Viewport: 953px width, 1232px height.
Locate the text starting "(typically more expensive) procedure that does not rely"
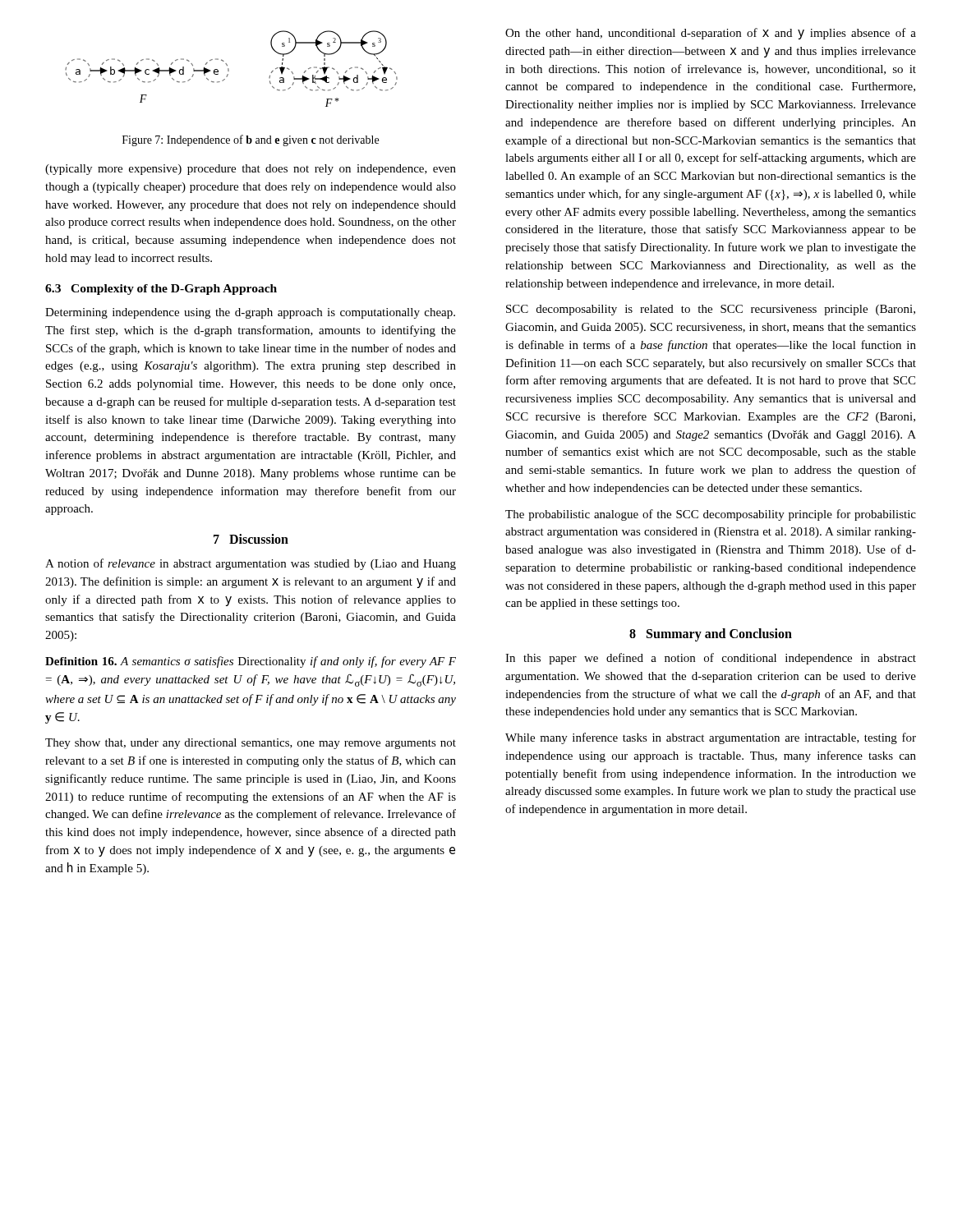click(251, 214)
